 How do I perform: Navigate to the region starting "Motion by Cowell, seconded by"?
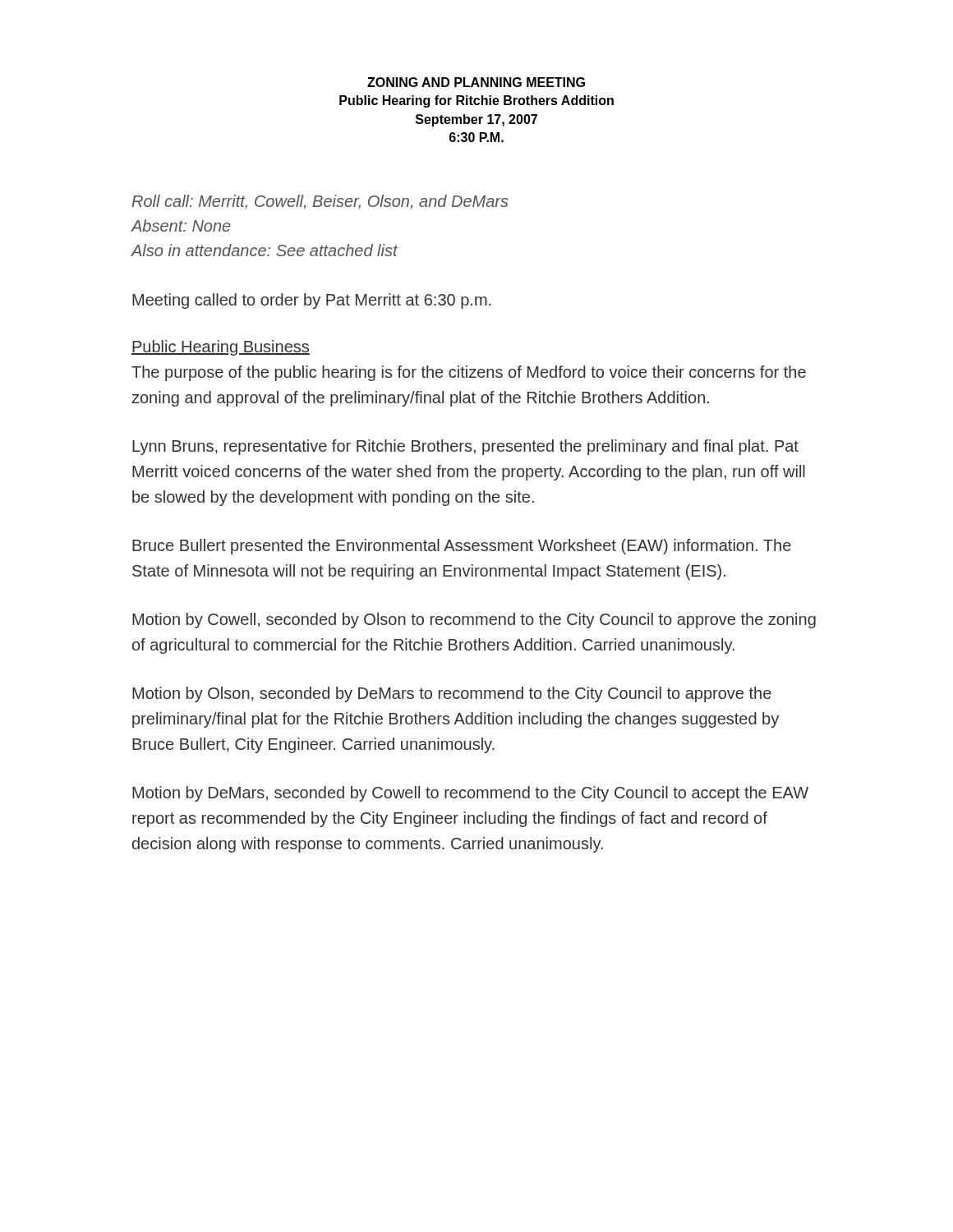(474, 632)
